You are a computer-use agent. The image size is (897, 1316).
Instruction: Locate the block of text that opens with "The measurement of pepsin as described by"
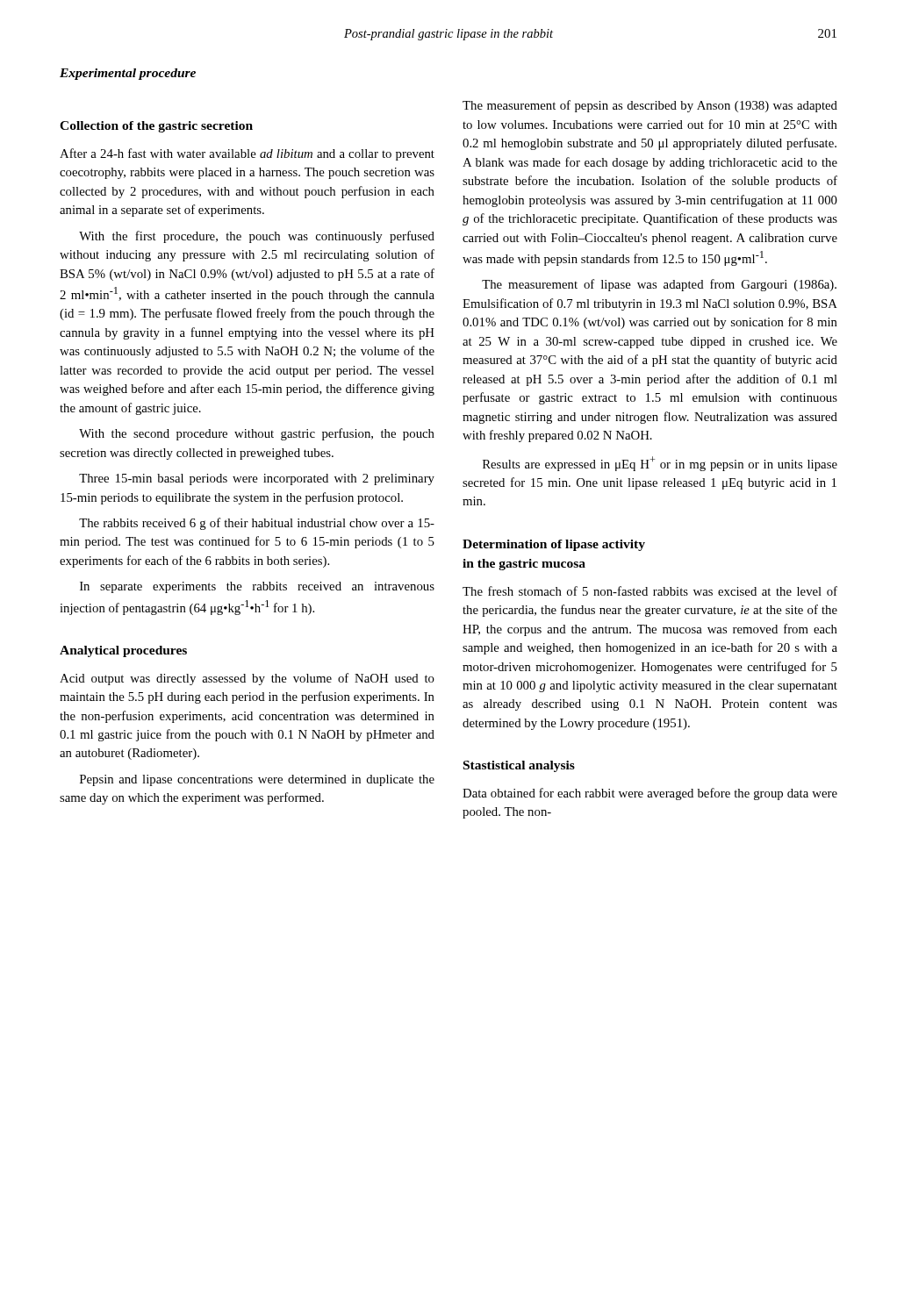click(x=650, y=183)
